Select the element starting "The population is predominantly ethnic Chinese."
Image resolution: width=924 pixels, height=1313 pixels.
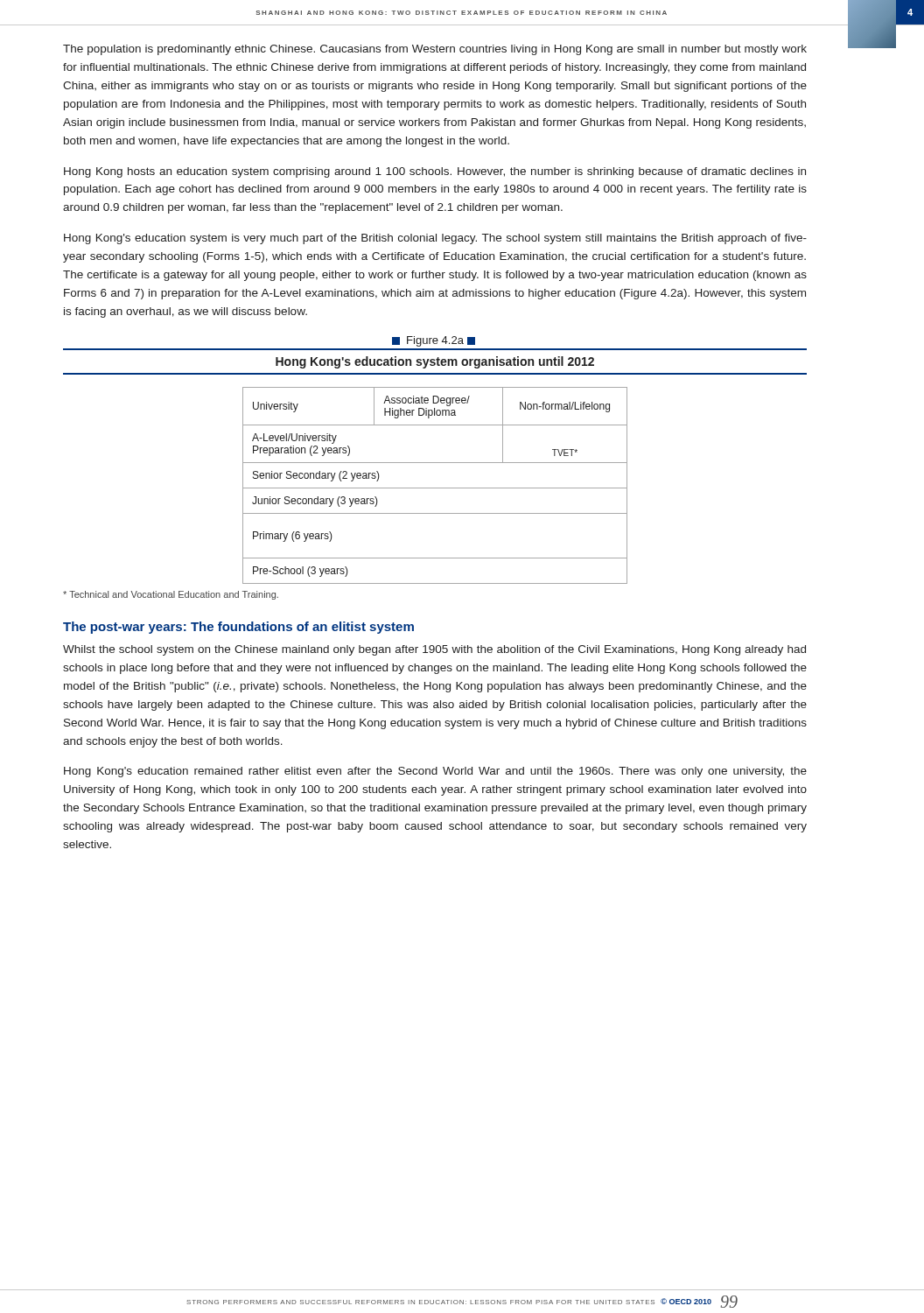(x=435, y=94)
